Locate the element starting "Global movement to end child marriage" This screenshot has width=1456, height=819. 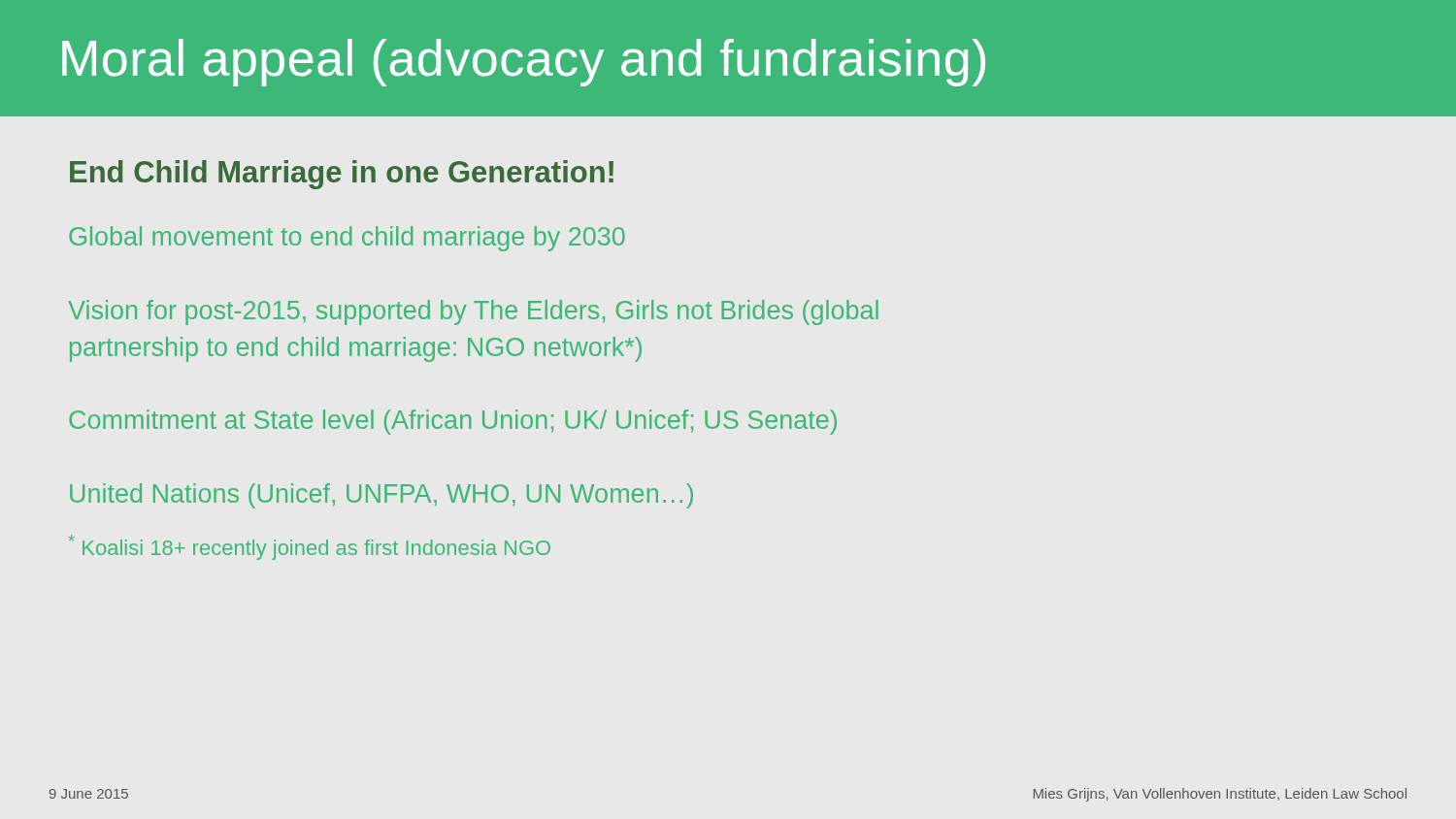pos(347,239)
